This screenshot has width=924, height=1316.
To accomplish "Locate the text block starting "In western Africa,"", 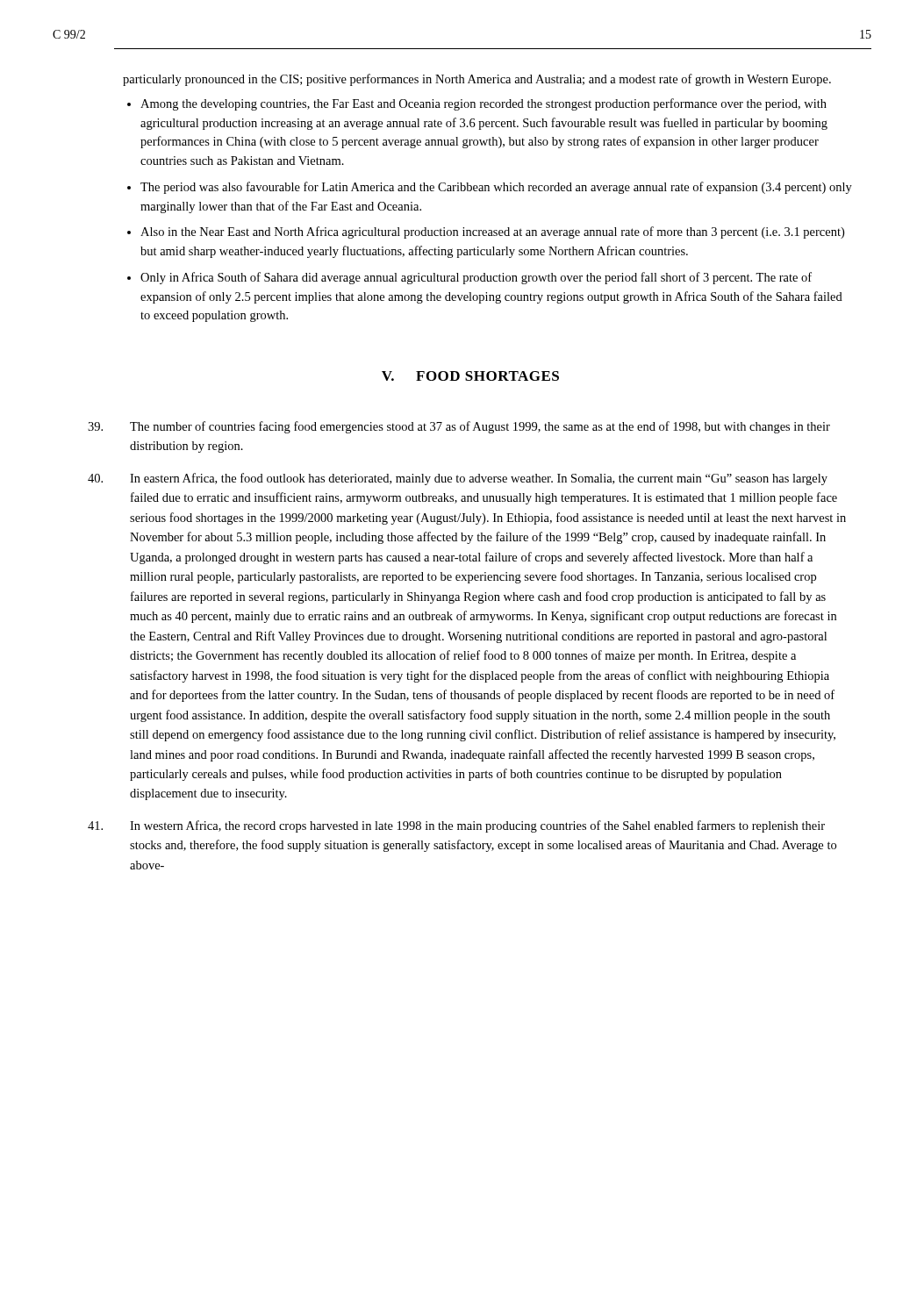I will point(469,845).
